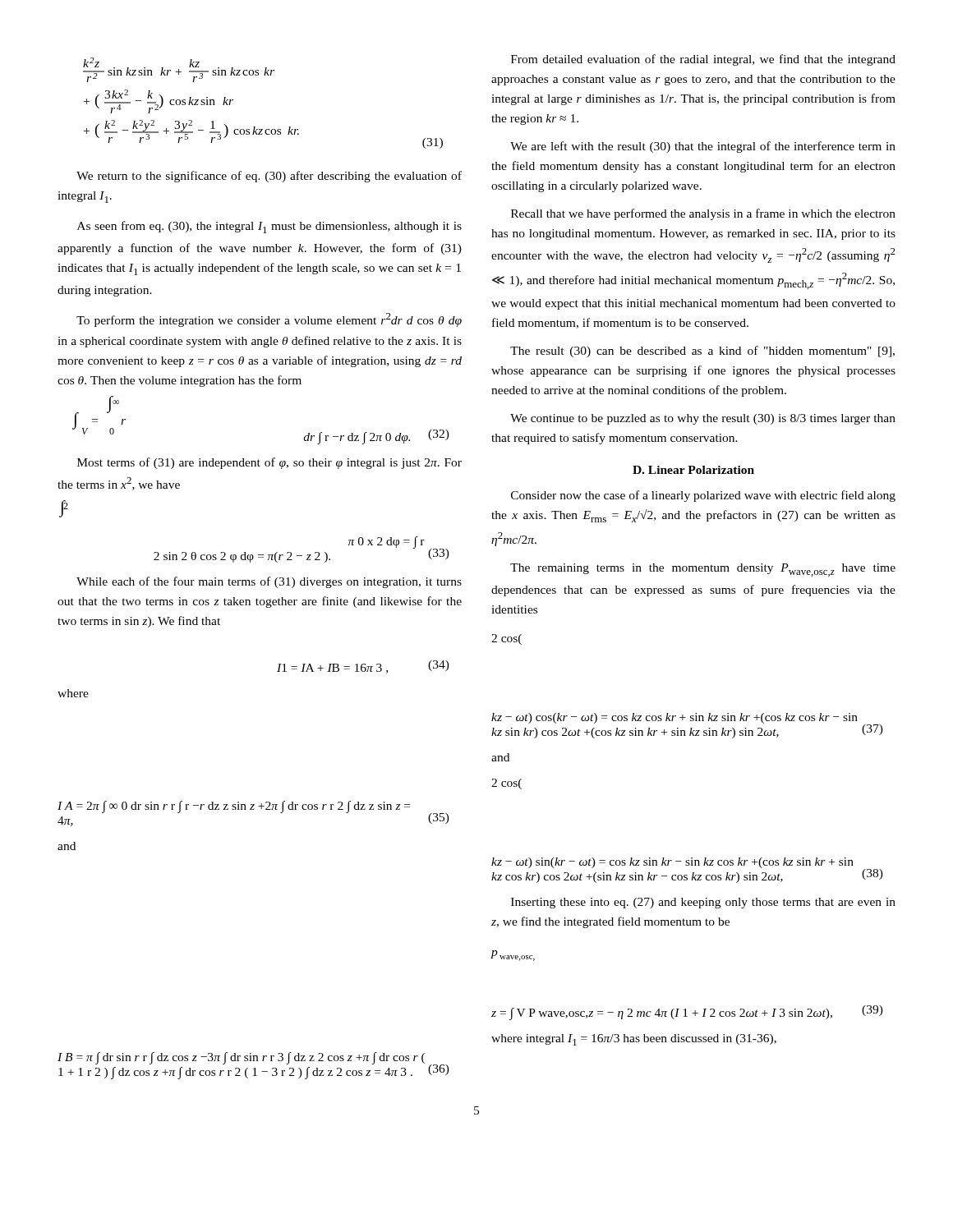The width and height of the screenshot is (953, 1232).
Task: Locate the block of text that opens with "We are left"
Action: 693,166
